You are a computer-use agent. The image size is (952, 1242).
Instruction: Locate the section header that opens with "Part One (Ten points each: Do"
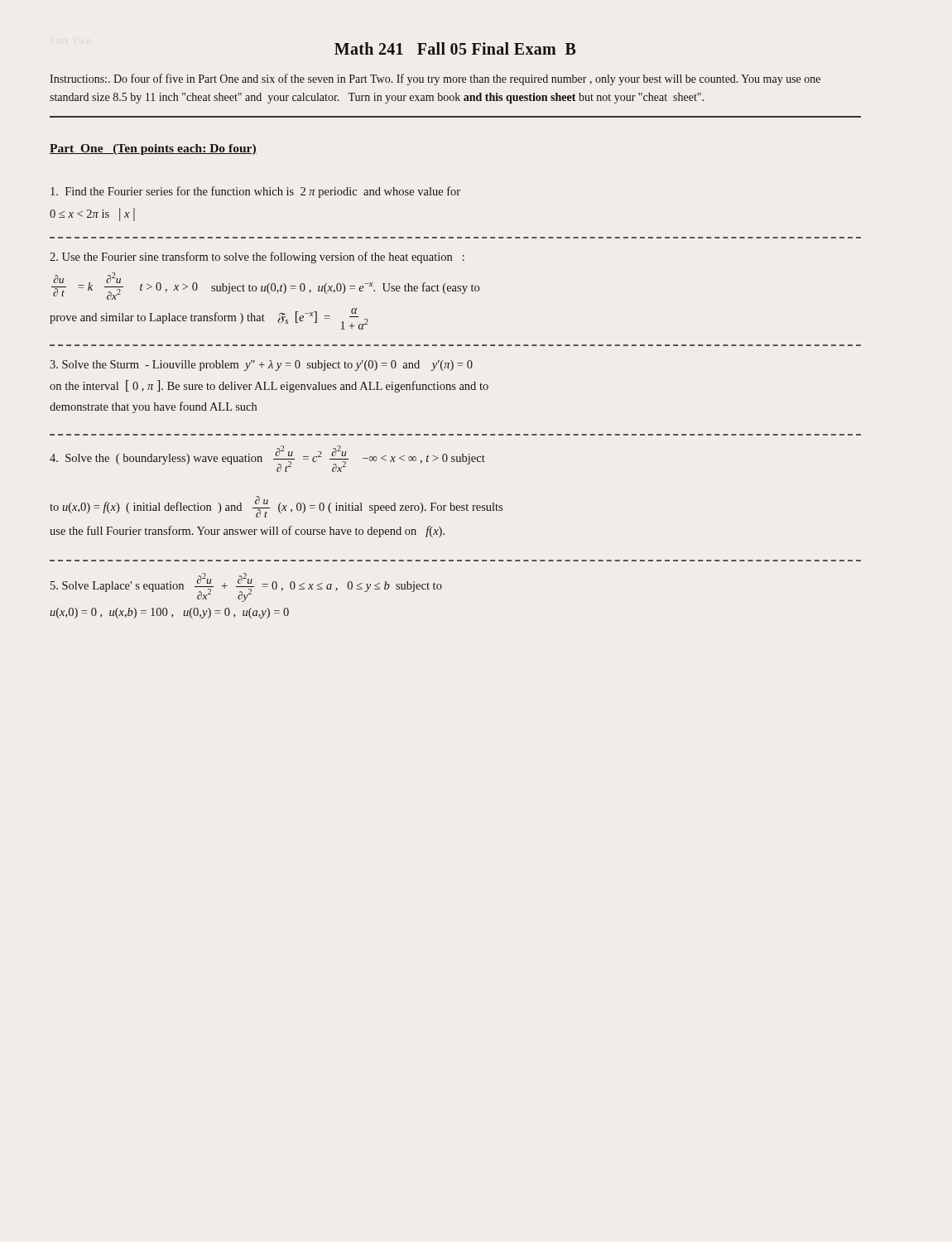[x=153, y=148]
